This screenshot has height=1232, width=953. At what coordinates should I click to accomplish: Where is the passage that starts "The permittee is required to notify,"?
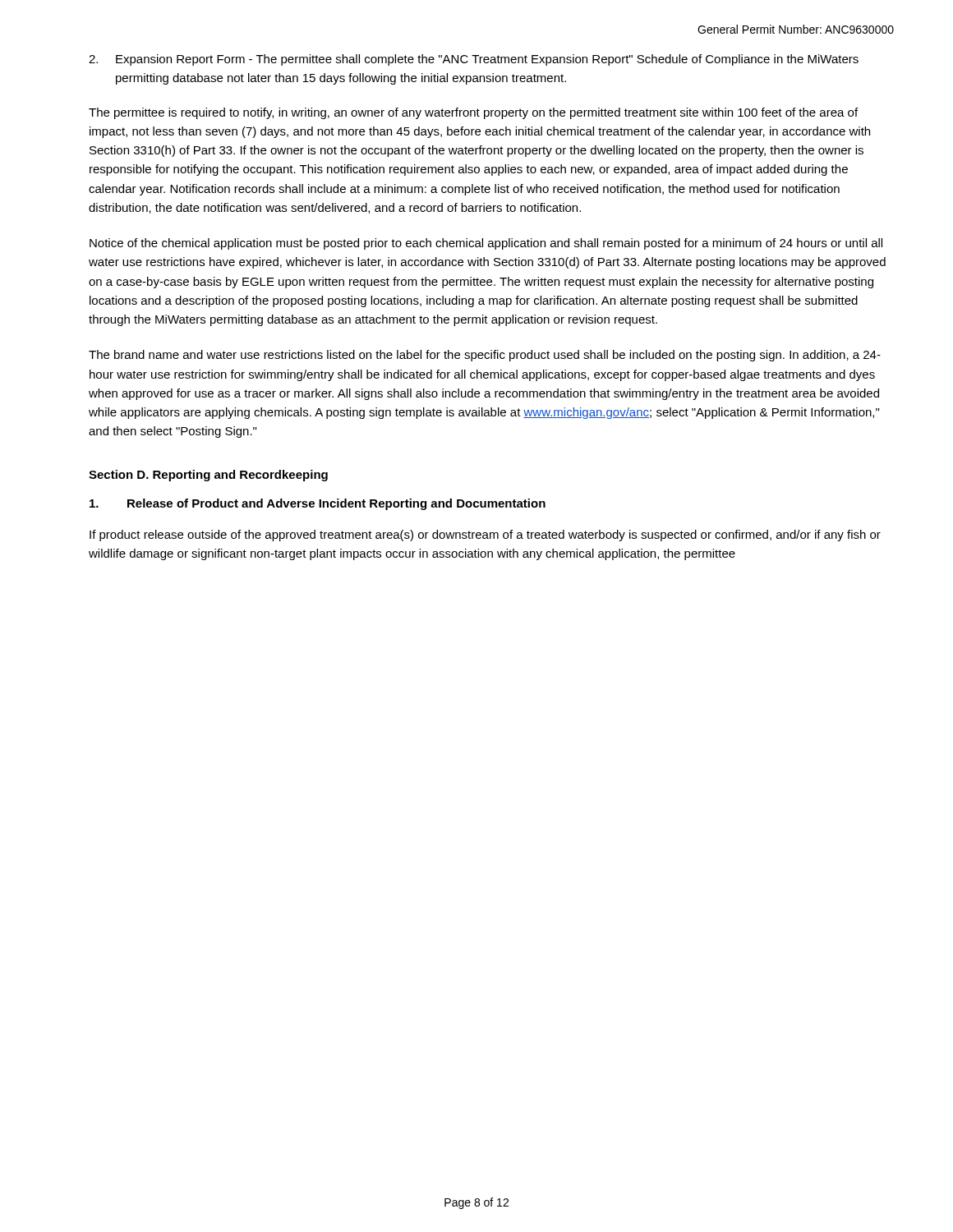(x=480, y=159)
